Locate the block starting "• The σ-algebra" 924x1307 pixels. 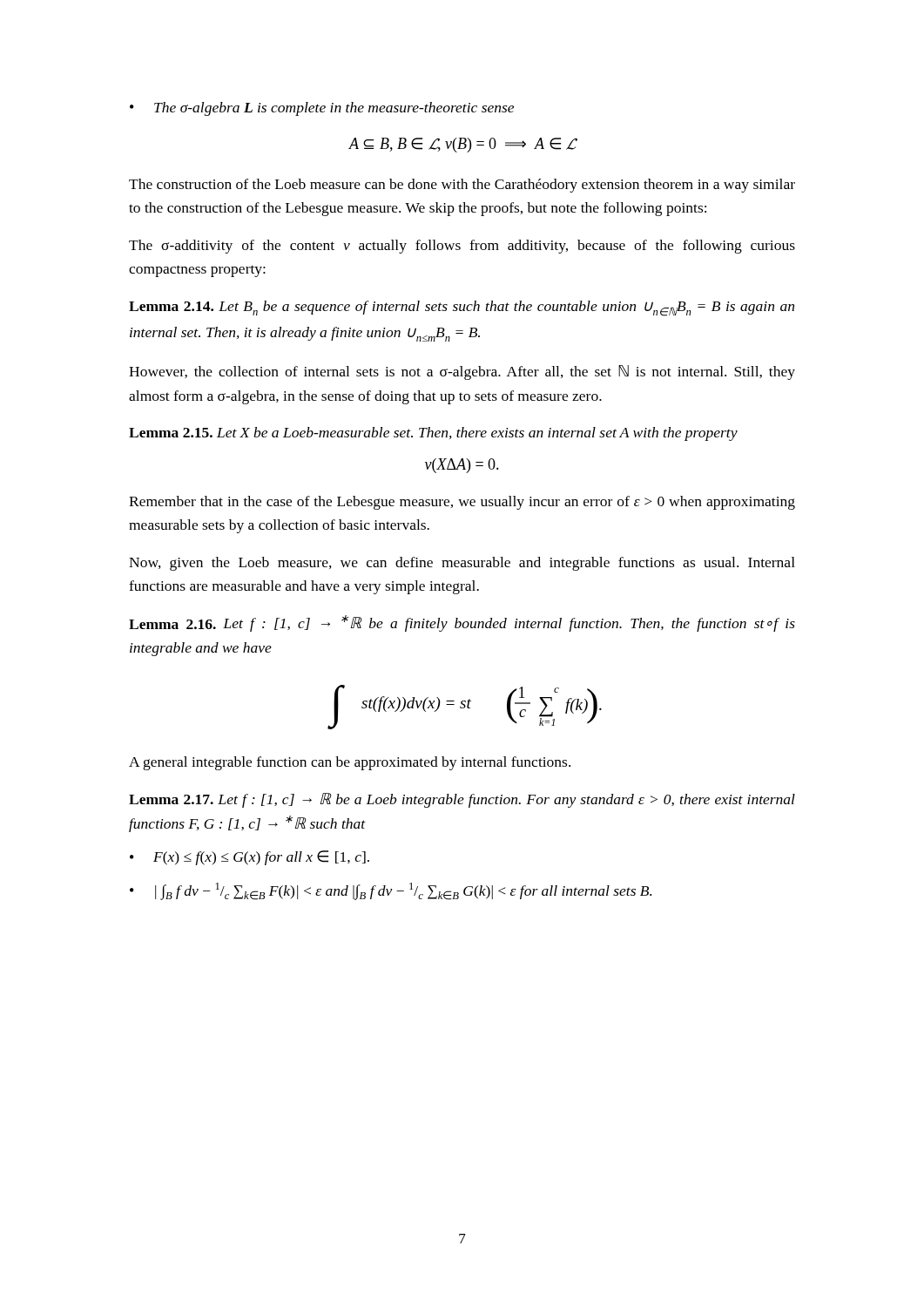[x=462, y=108]
